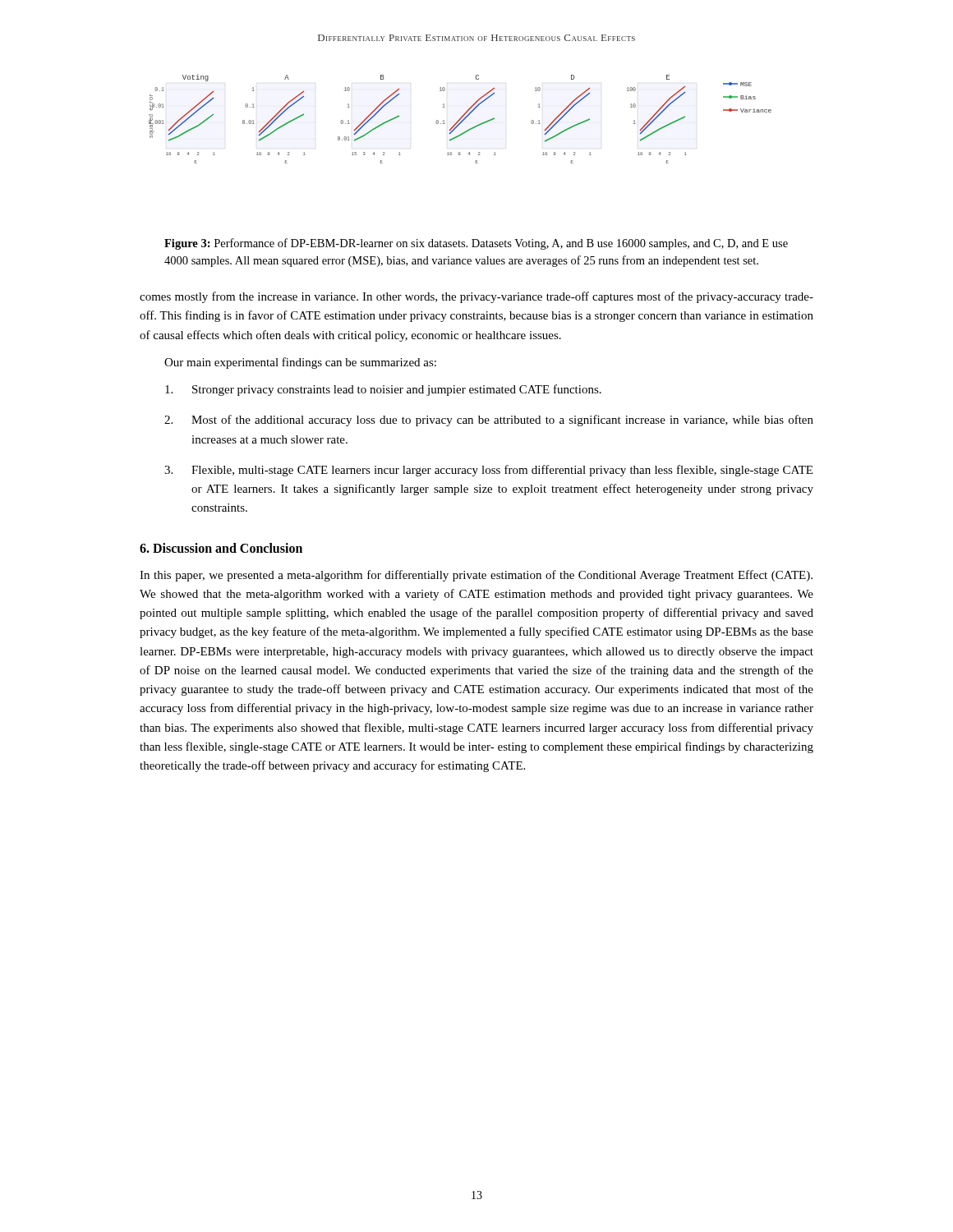Locate the caption that reads "Figure 3: Performance of DP-EBM-DR-learner on six datasets."
Viewport: 953px width, 1232px height.
(x=476, y=252)
